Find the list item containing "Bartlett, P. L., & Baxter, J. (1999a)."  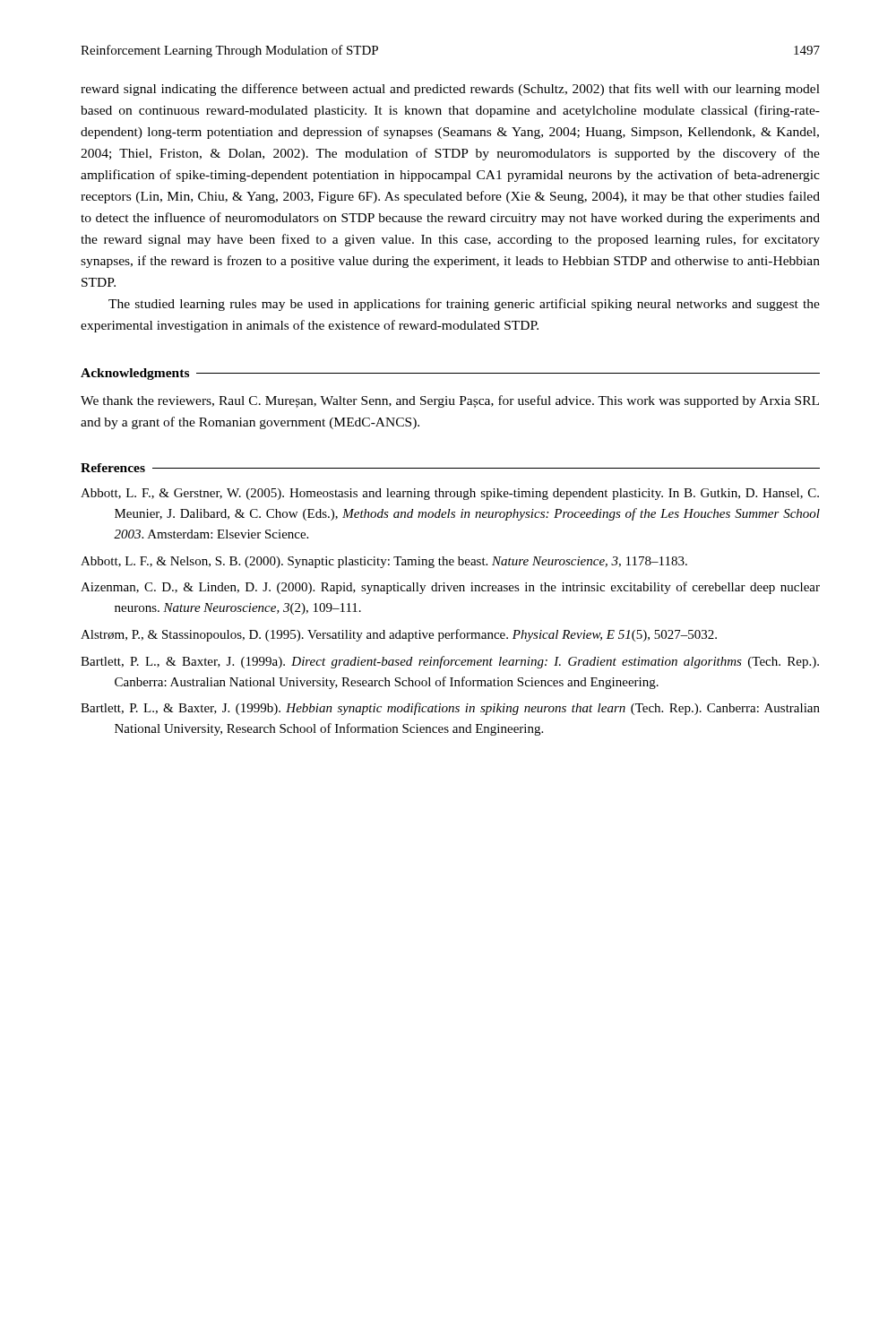coord(450,671)
